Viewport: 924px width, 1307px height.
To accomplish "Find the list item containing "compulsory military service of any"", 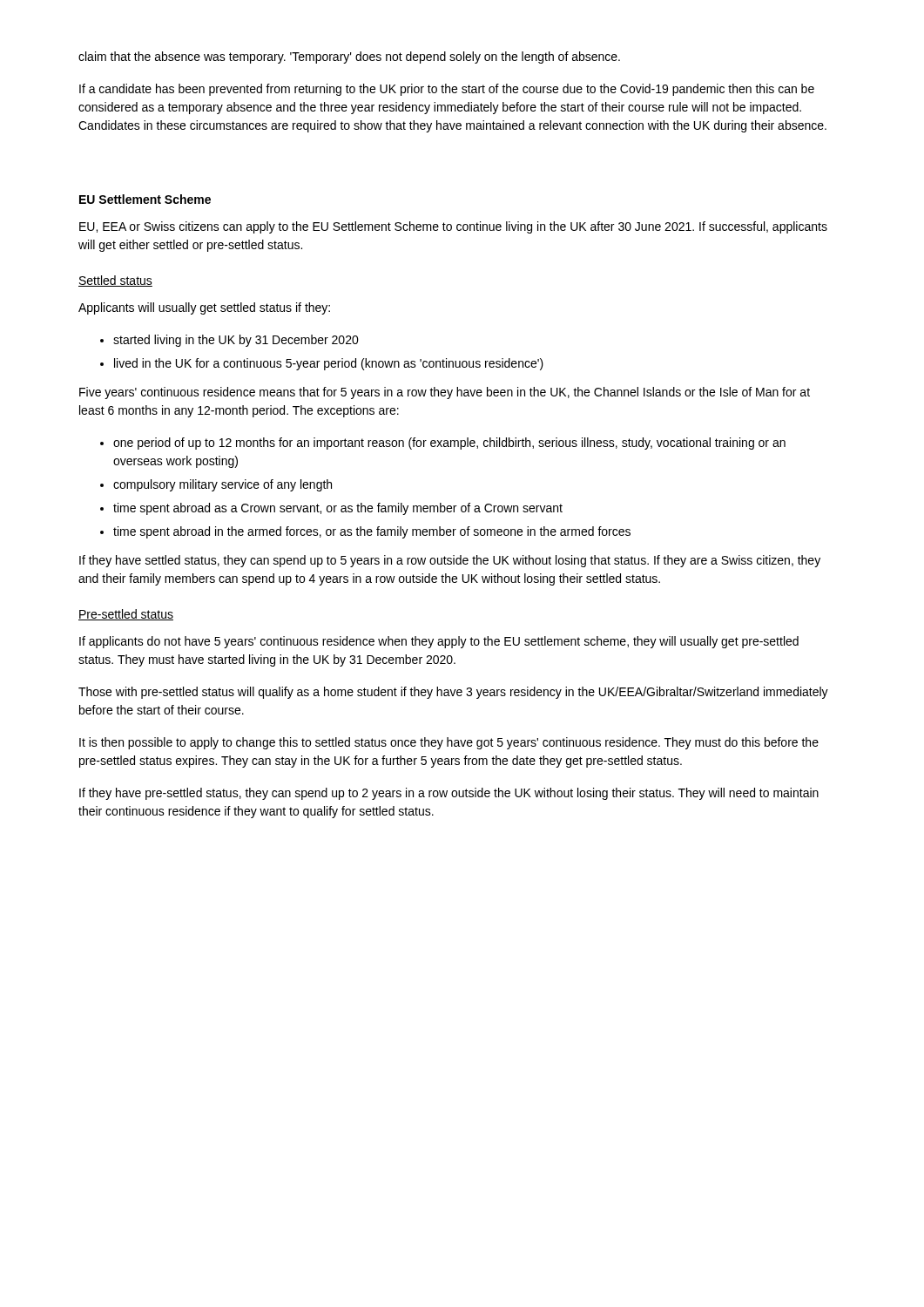I will tap(223, 484).
